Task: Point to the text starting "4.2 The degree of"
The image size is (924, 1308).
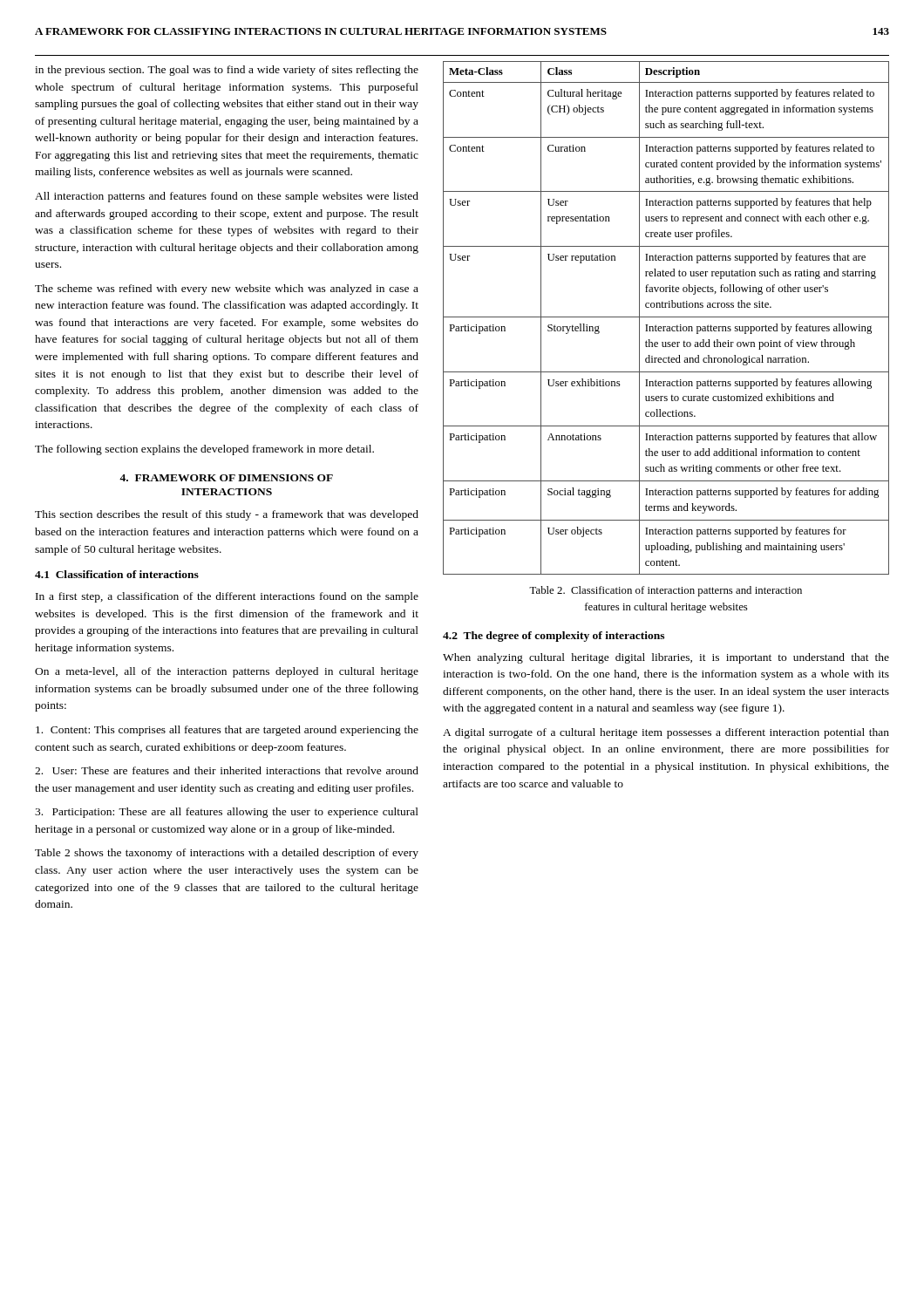Action: coord(554,635)
